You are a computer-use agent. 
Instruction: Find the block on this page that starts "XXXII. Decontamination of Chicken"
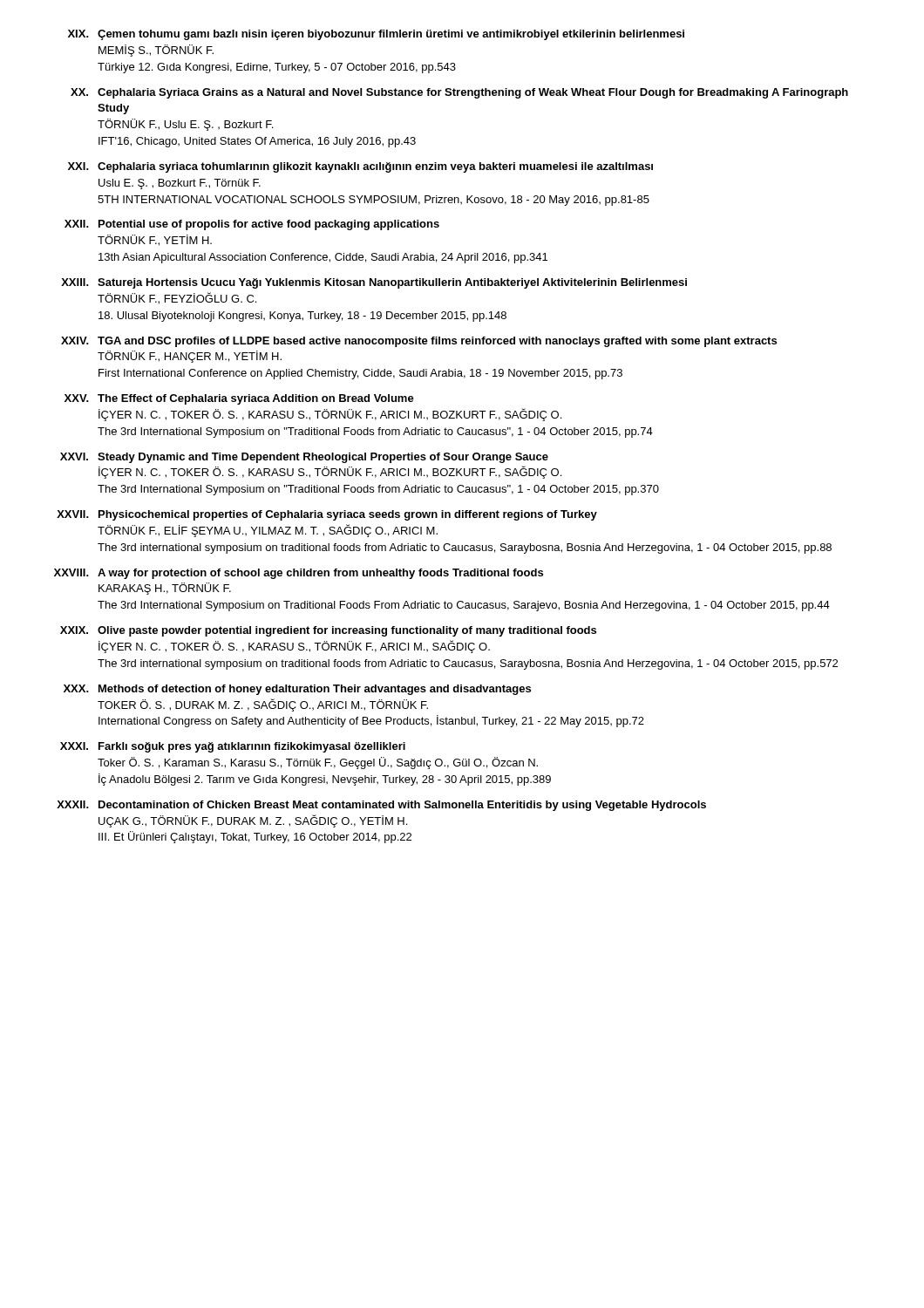[381, 806]
